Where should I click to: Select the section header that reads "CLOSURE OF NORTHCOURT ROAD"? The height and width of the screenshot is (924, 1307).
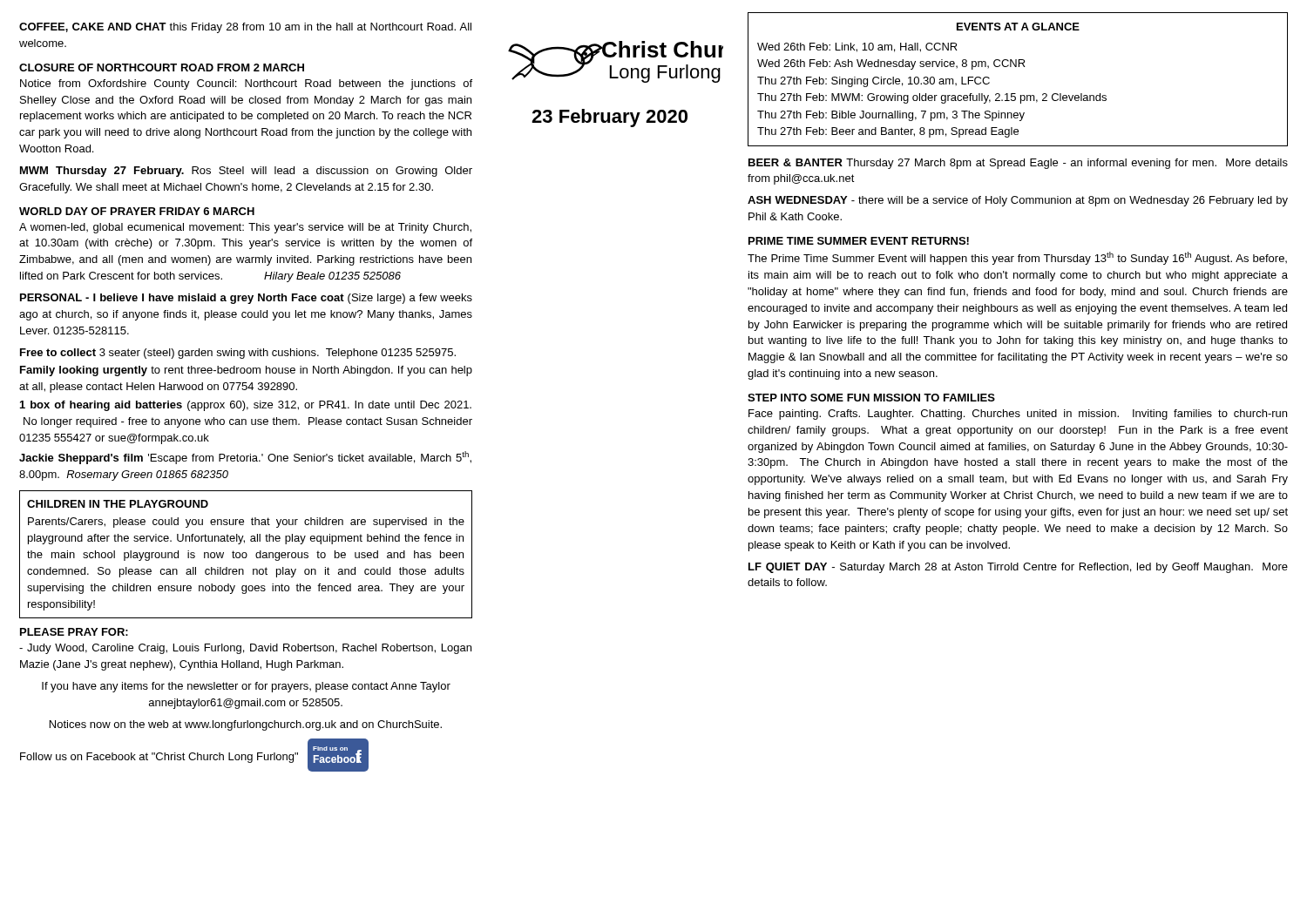(x=162, y=67)
